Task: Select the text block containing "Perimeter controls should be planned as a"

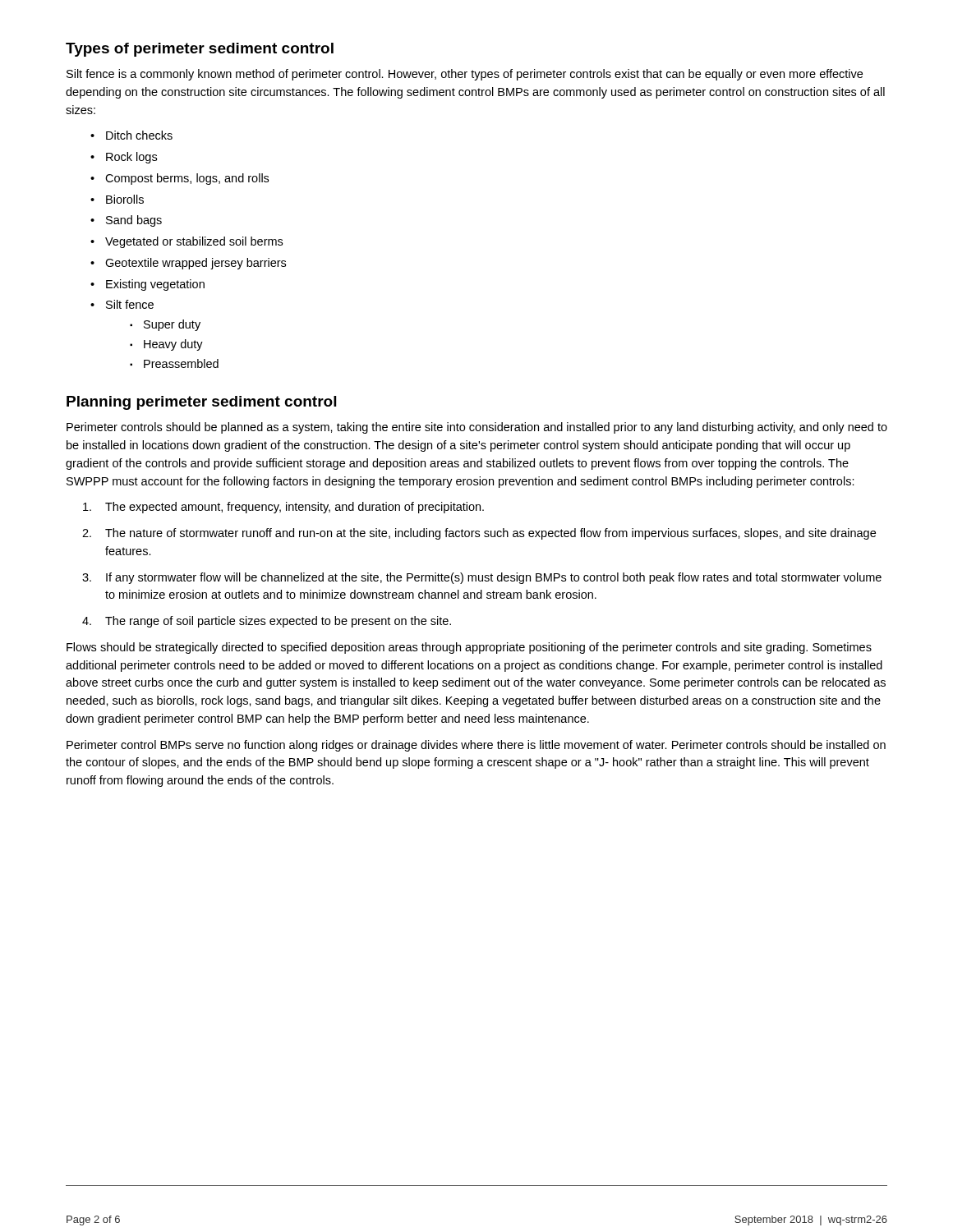Action: point(476,454)
